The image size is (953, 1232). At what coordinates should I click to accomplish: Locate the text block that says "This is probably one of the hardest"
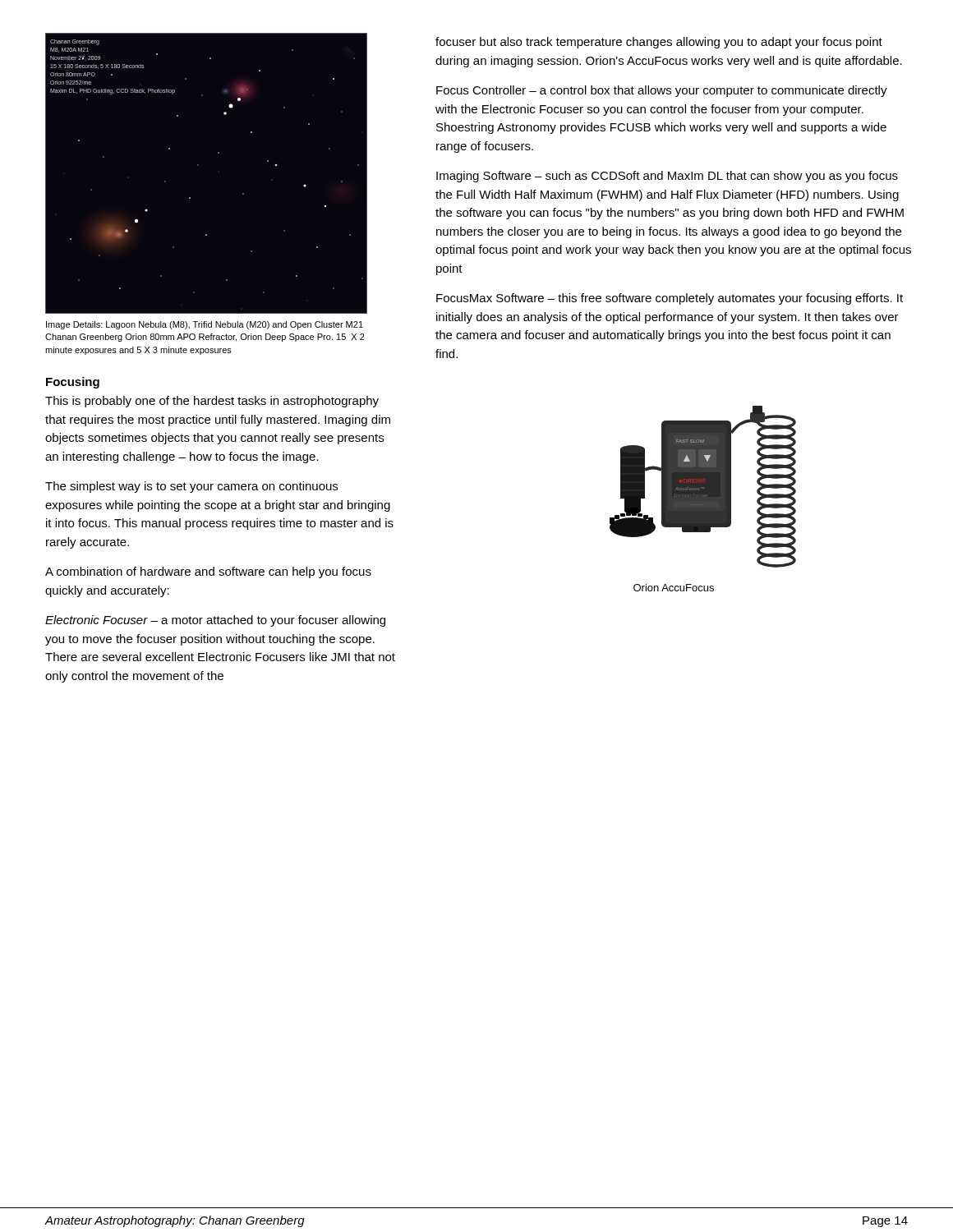[218, 428]
